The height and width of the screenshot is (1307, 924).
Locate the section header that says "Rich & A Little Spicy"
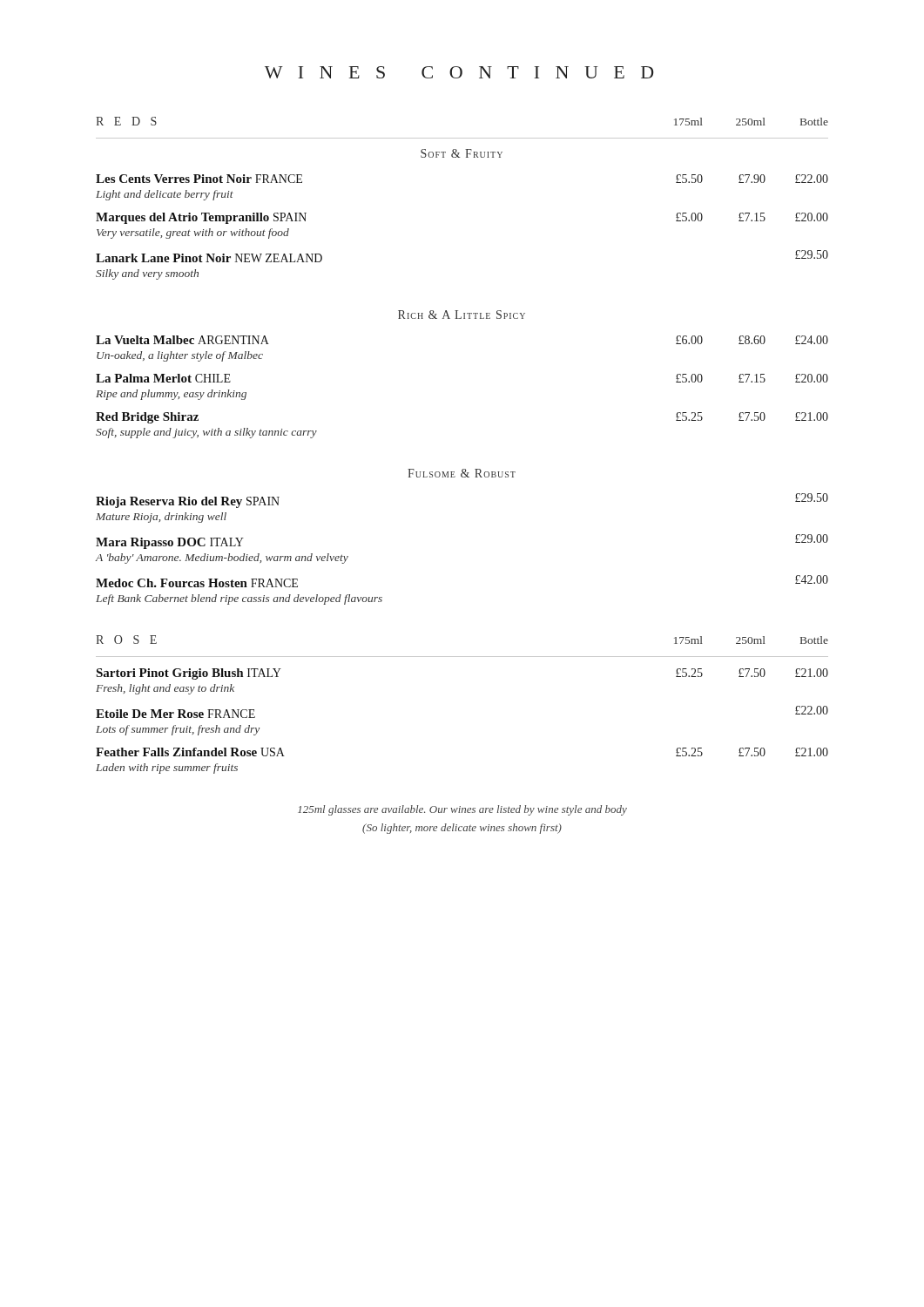tap(462, 315)
